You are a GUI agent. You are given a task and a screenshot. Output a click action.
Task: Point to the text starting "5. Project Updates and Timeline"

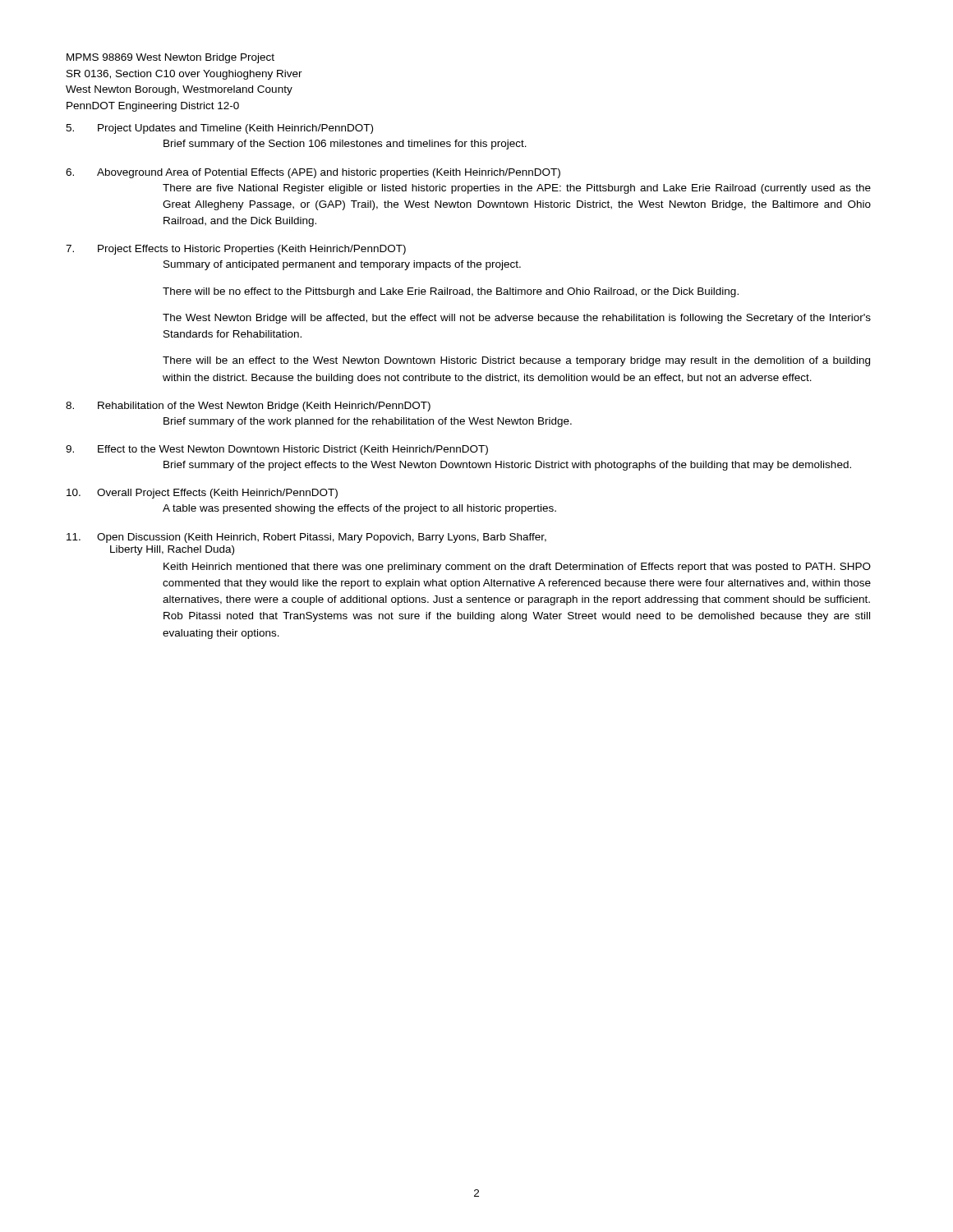tap(468, 137)
